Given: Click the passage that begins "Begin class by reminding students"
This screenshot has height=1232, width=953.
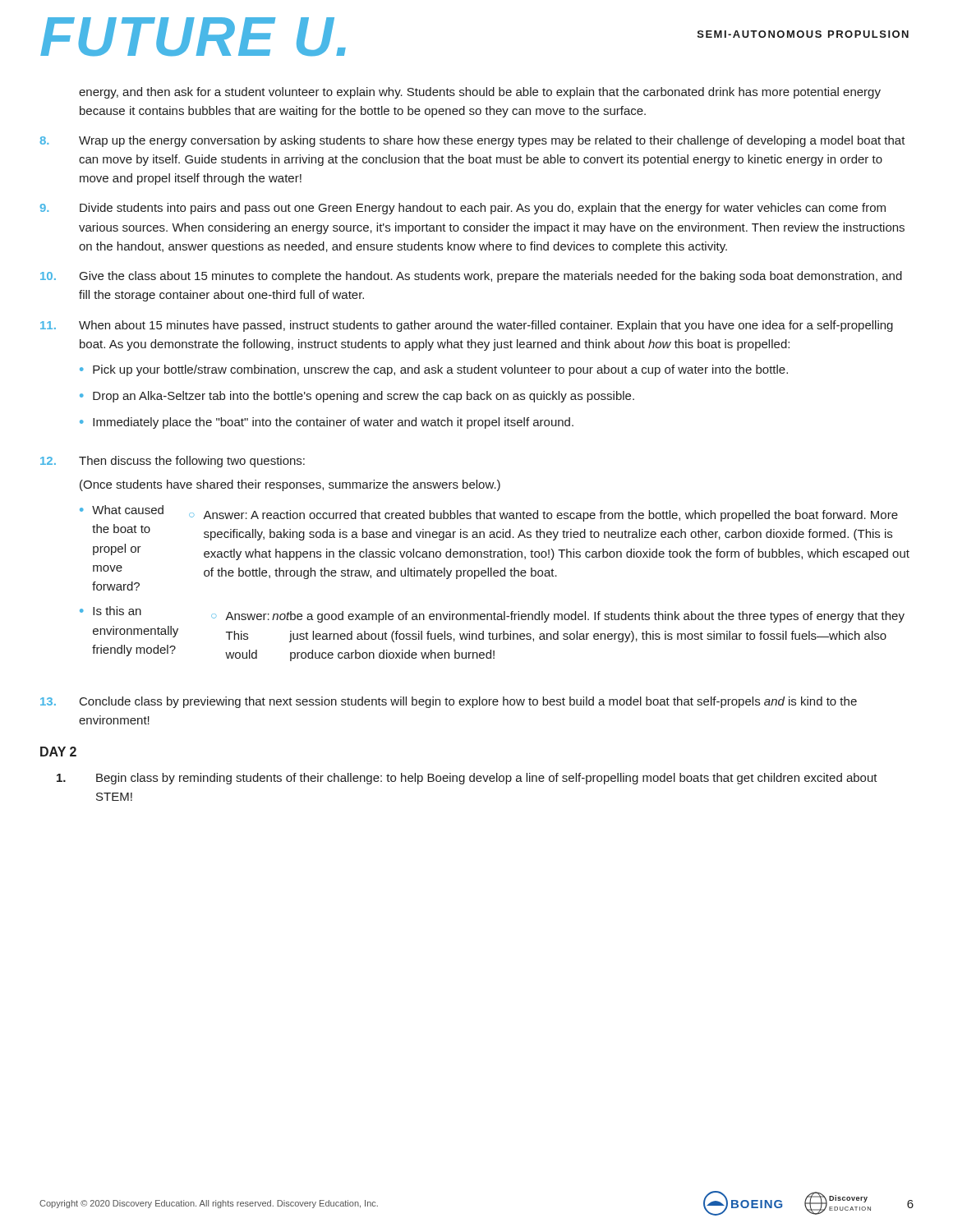Looking at the screenshot, I should [476, 787].
